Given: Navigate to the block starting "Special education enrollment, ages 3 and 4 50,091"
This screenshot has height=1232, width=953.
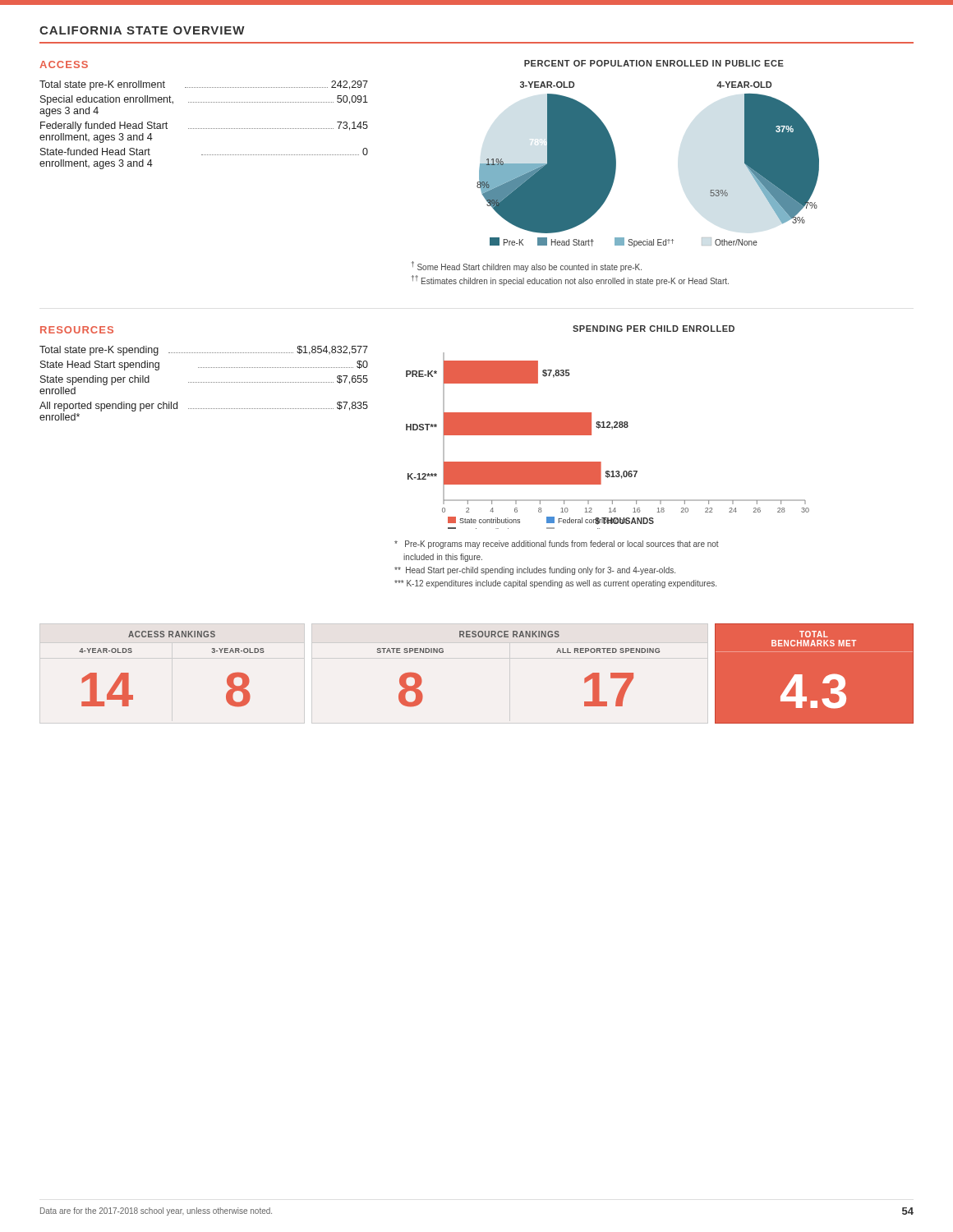Looking at the screenshot, I should click(x=204, y=105).
